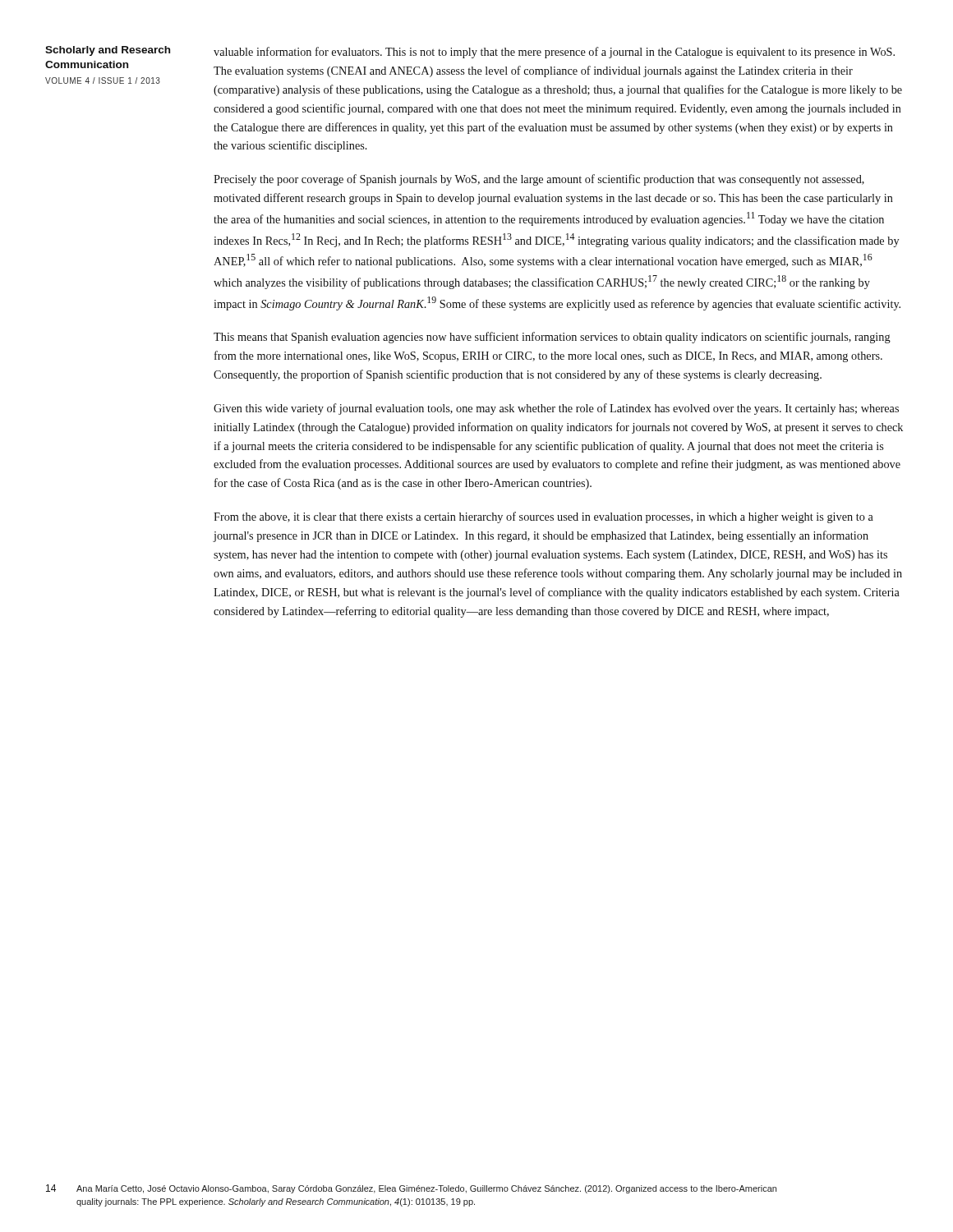The width and height of the screenshot is (953, 1232).
Task: Select the block starting "valuable information for evaluators. This"
Action: [x=558, y=99]
